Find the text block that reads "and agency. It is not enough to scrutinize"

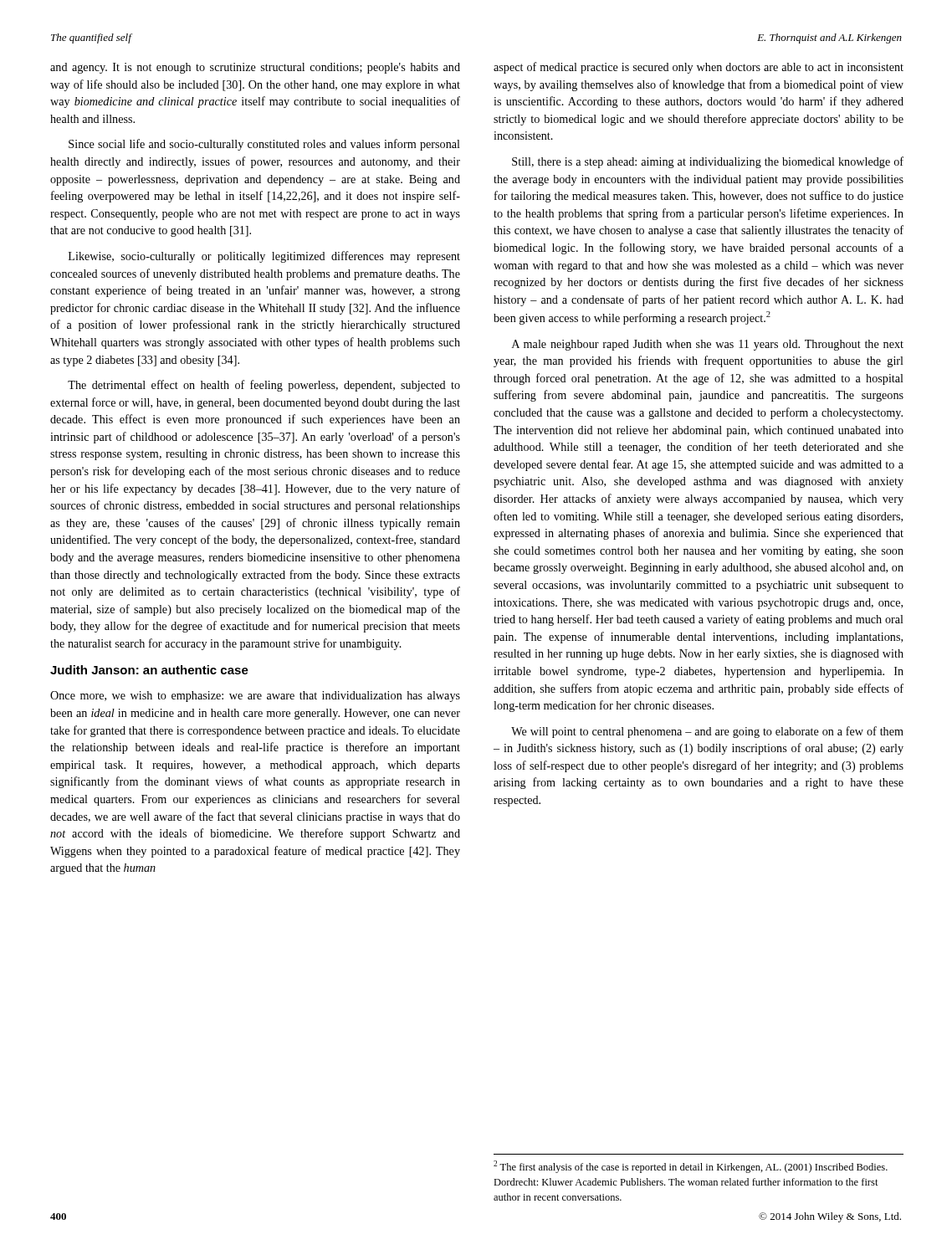(255, 355)
